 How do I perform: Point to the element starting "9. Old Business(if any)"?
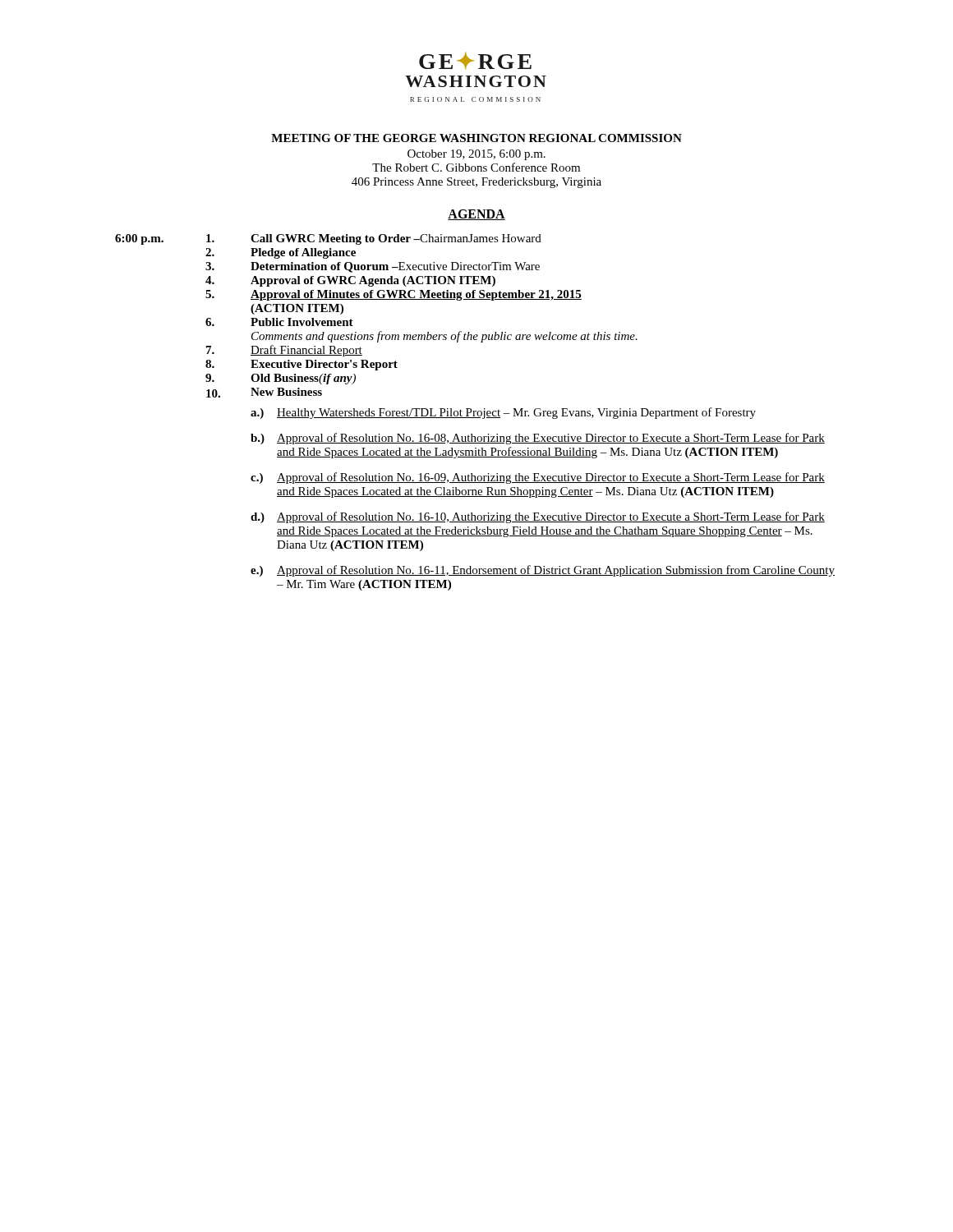click(281, 379)
